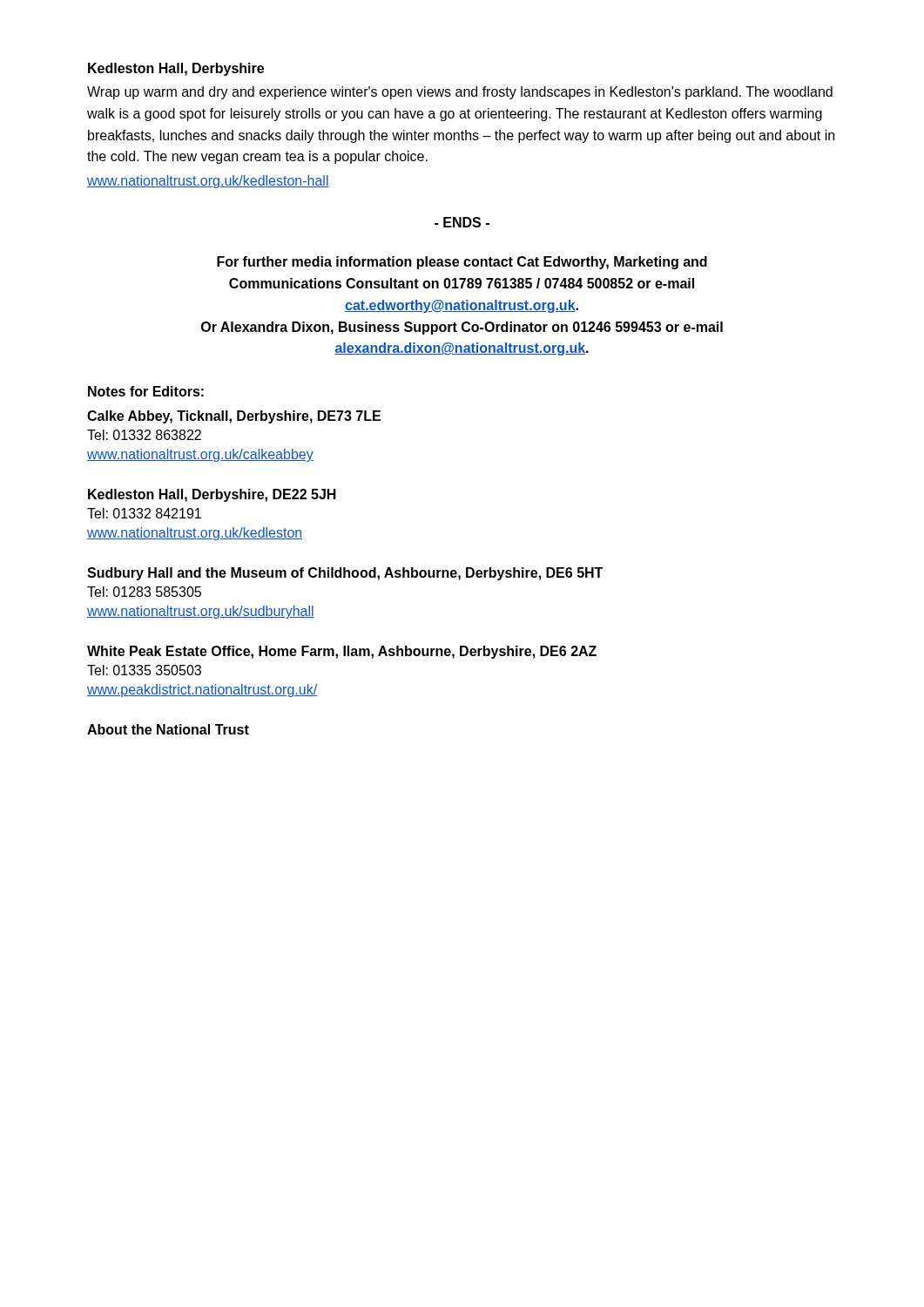Click on the passage starting "Tel: 01335 350503"
The image size is (924, 1307).
click(x=144, y=671)
